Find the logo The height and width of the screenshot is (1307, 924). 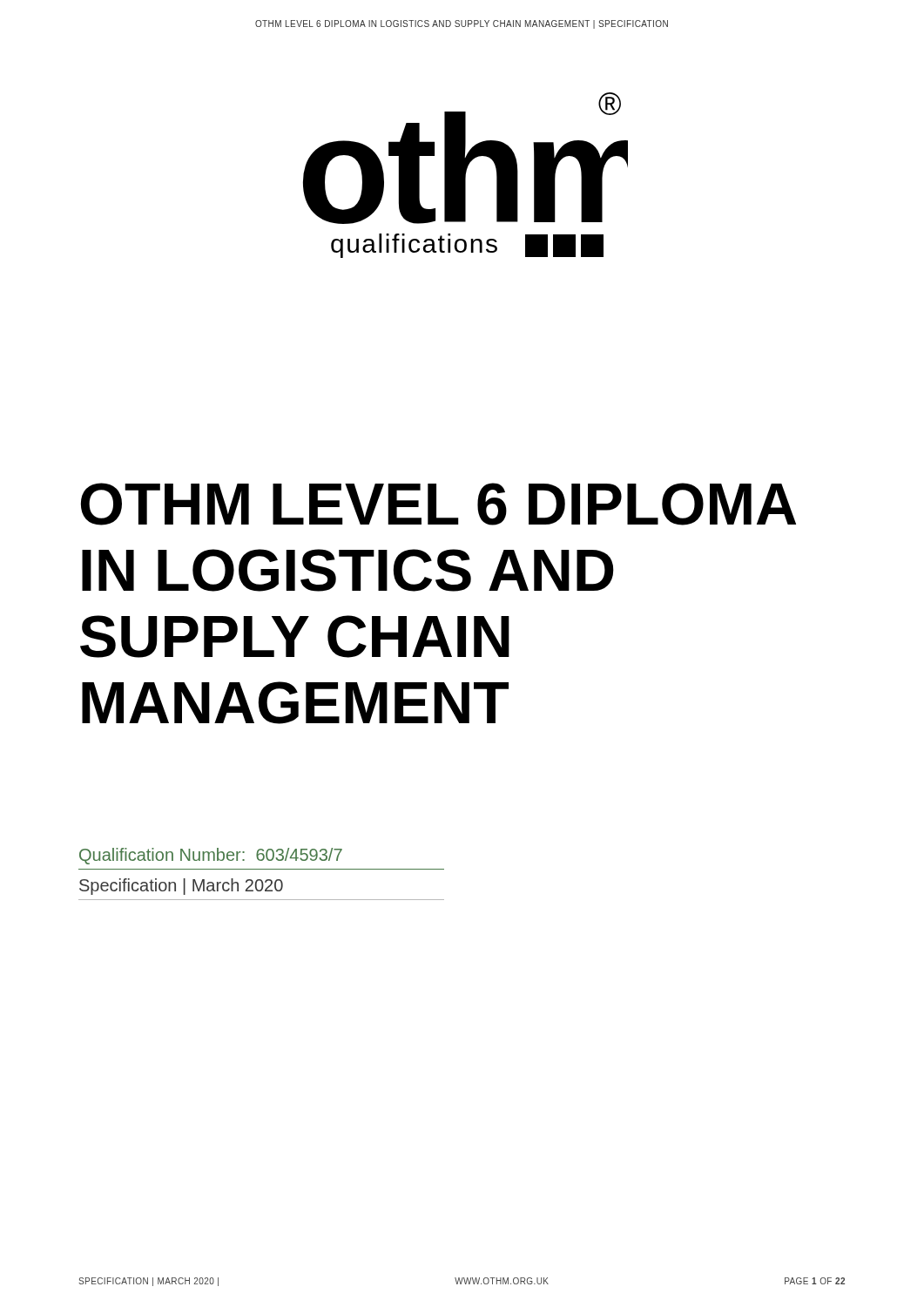[x=462, y=174]
